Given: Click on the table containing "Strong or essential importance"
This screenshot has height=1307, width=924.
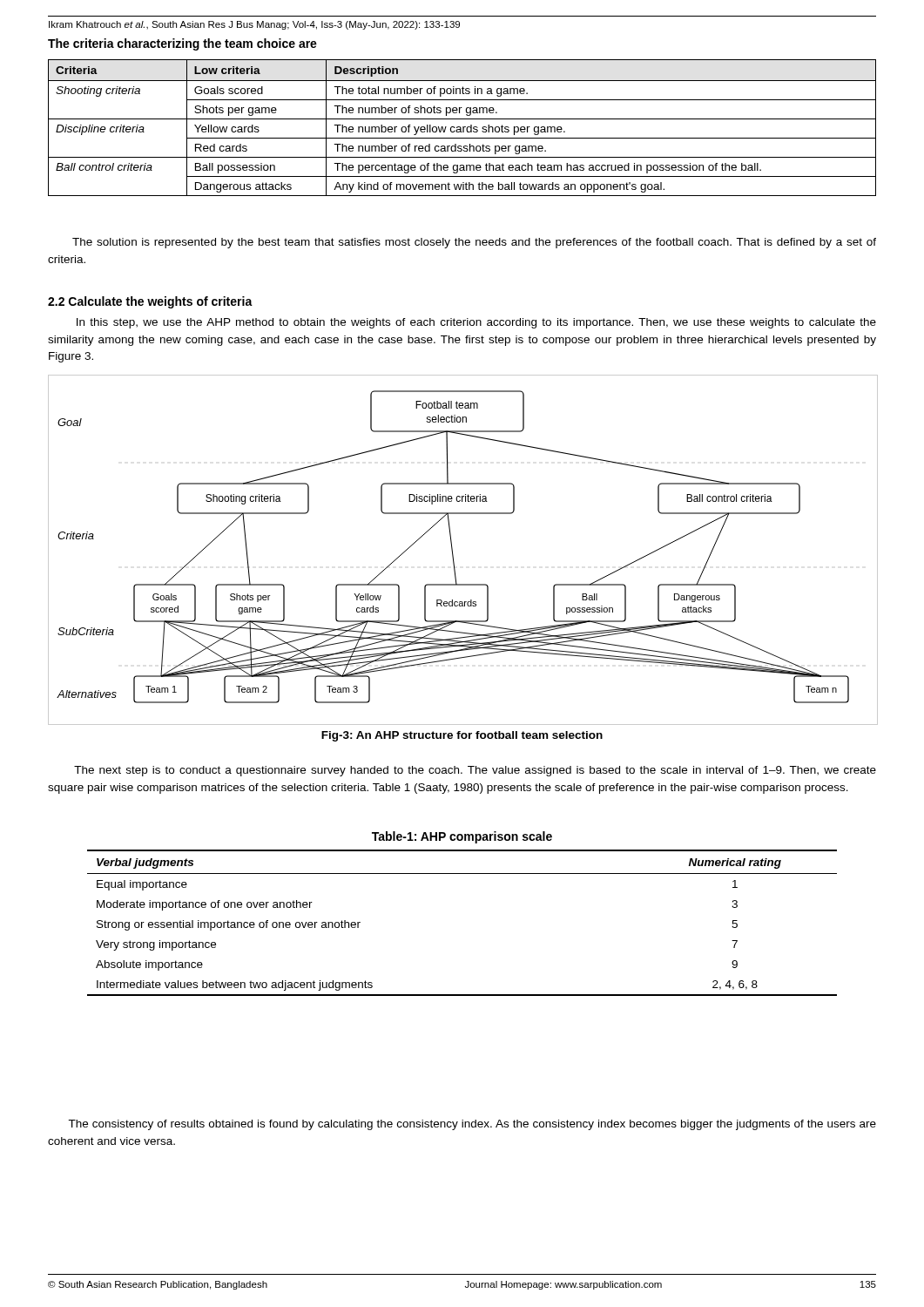Looking at the screenshot, I should (x=462, y=923).
